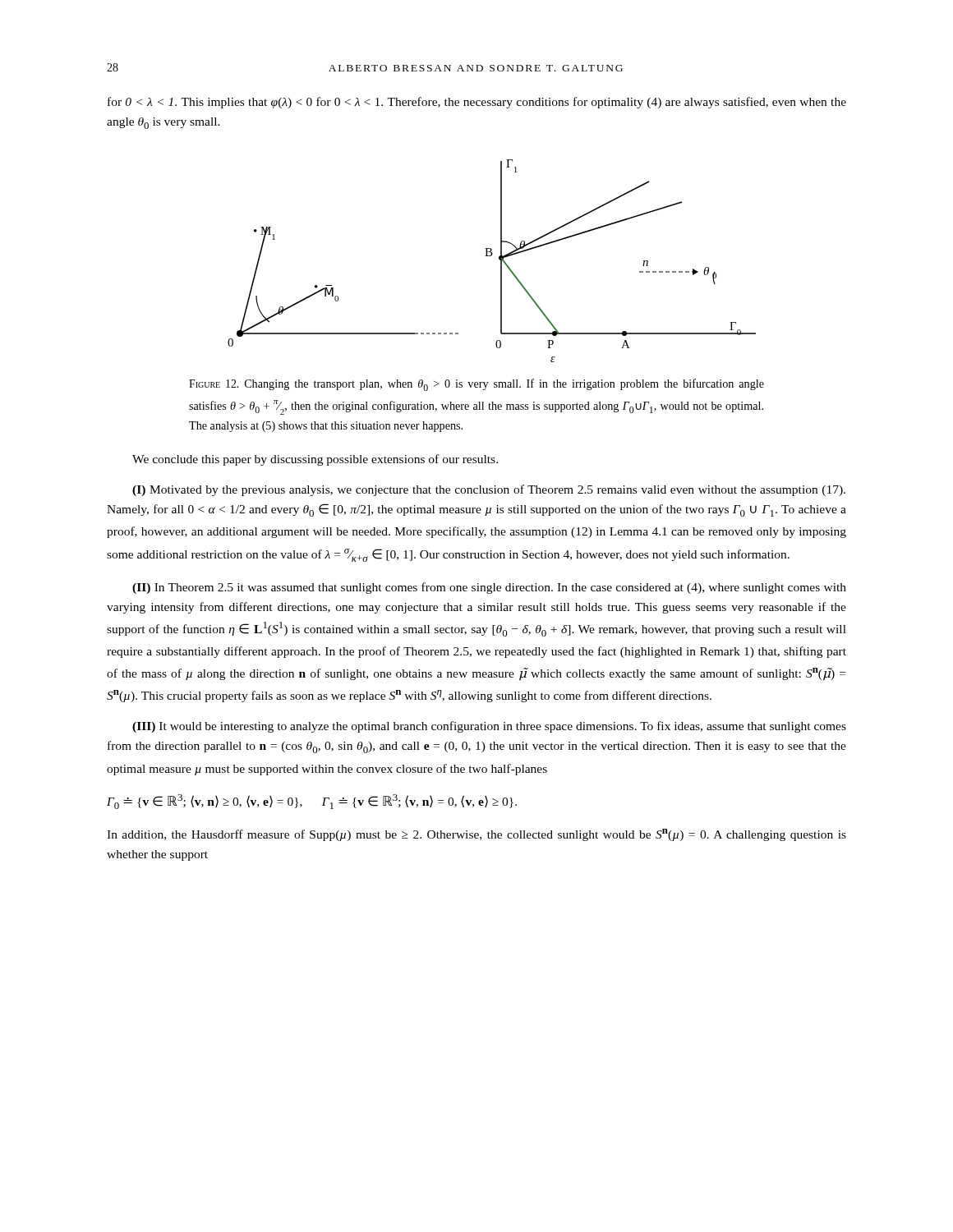Click the passage that begins "(II) In Theorem 2.5 it was assumed that"
The height and width of the screenshot is (1232, 953).
pyautogui.click(x=476, y=642)
